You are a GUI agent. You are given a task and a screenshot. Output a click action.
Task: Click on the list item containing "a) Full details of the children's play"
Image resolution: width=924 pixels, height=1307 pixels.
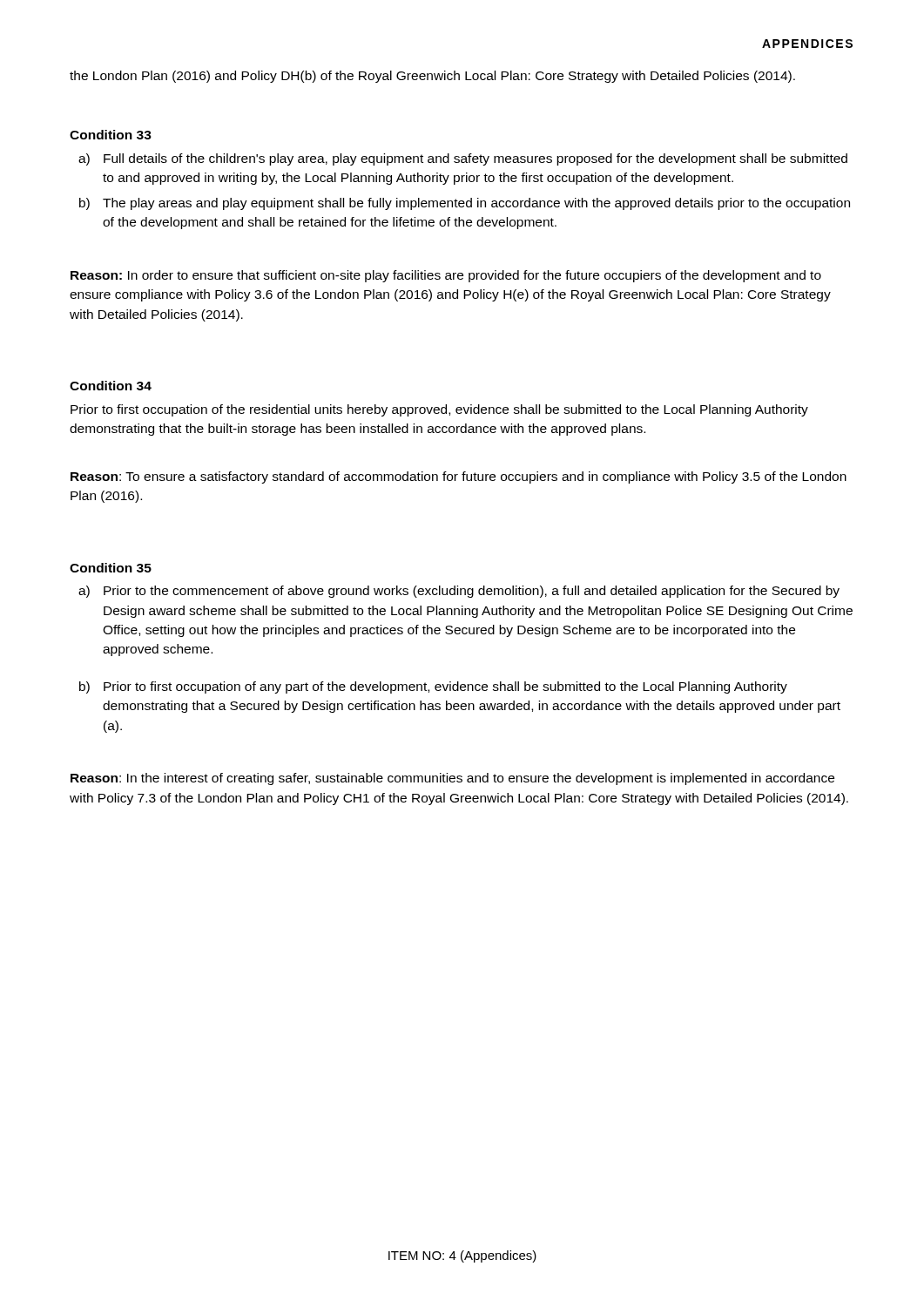pyautogui.click(x=466, y=169)
